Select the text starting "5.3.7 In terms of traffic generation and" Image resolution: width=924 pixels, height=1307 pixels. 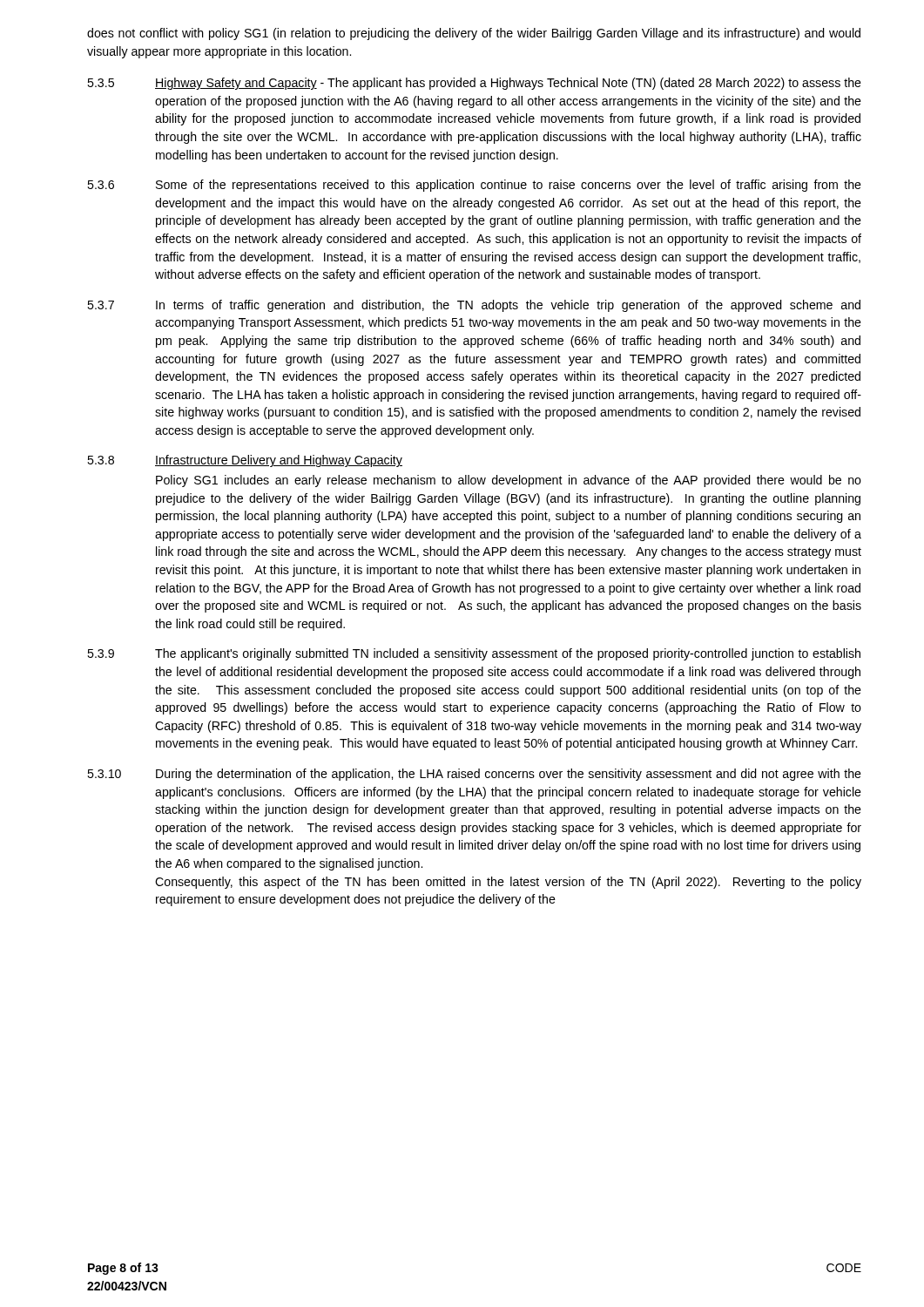pos(474,368)
